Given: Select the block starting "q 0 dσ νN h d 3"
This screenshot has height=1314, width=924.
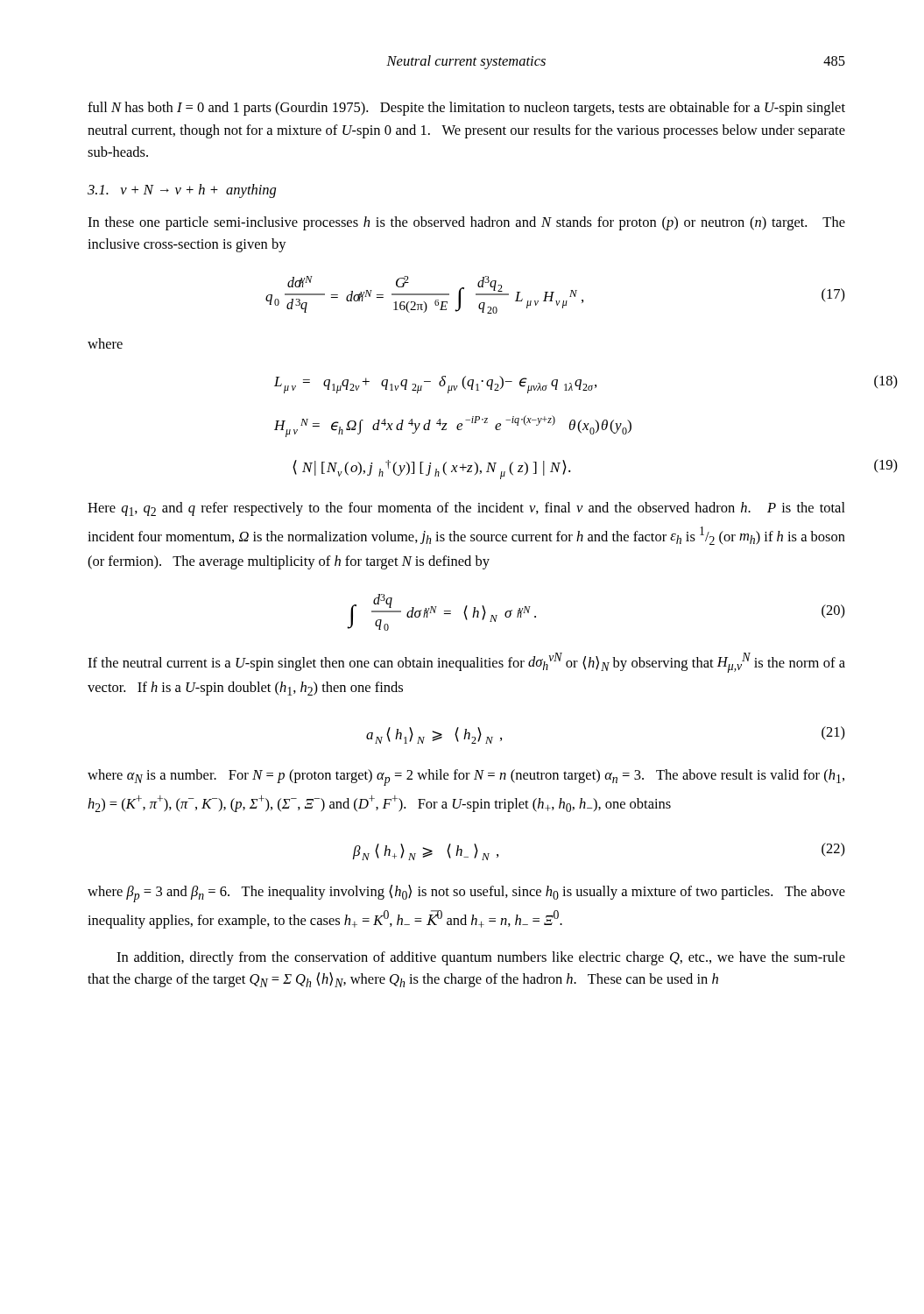Looking at the screenshot, I should [555, 294].
